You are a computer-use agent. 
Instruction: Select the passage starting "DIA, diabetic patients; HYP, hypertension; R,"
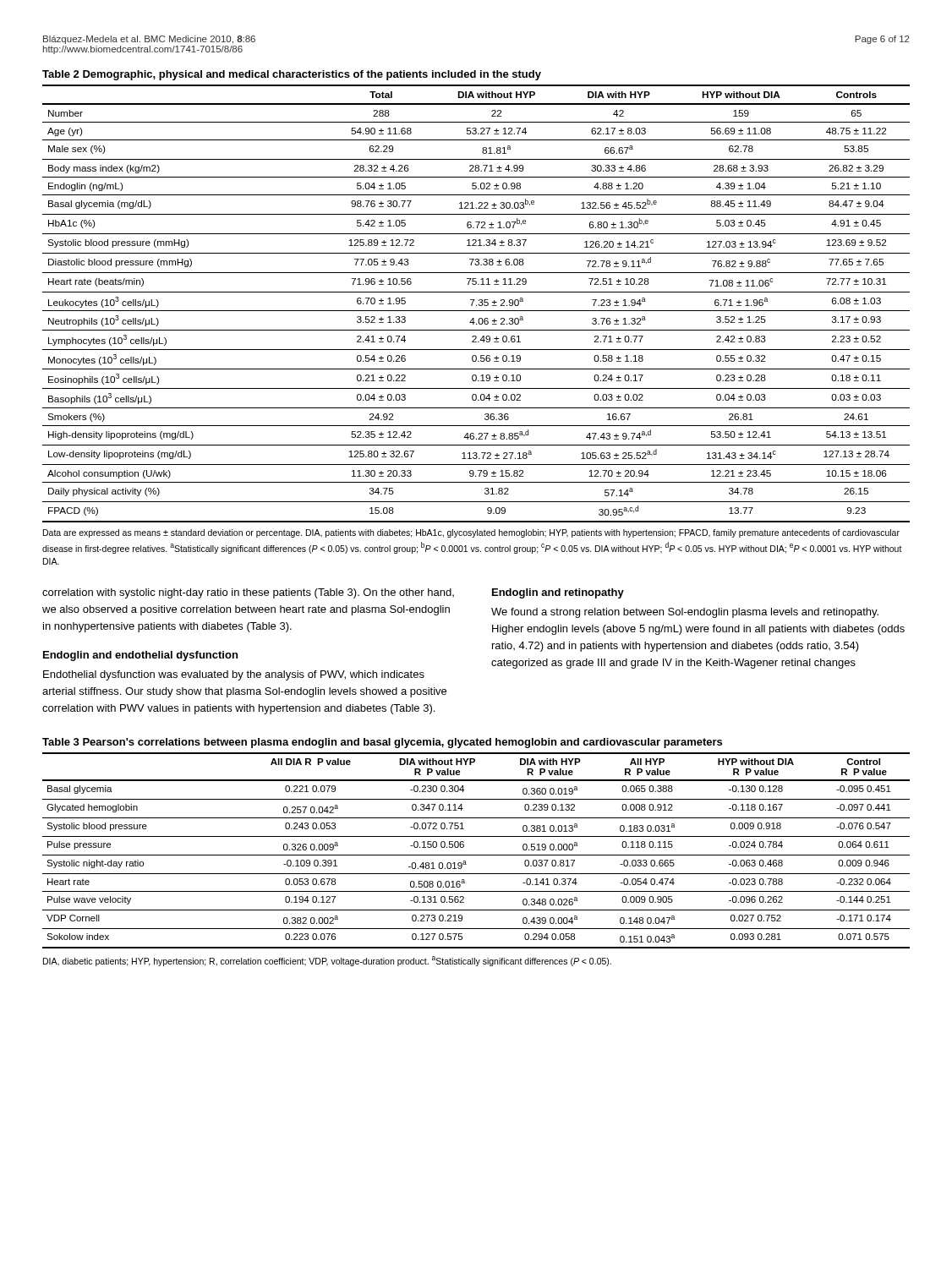coord(327,960)
